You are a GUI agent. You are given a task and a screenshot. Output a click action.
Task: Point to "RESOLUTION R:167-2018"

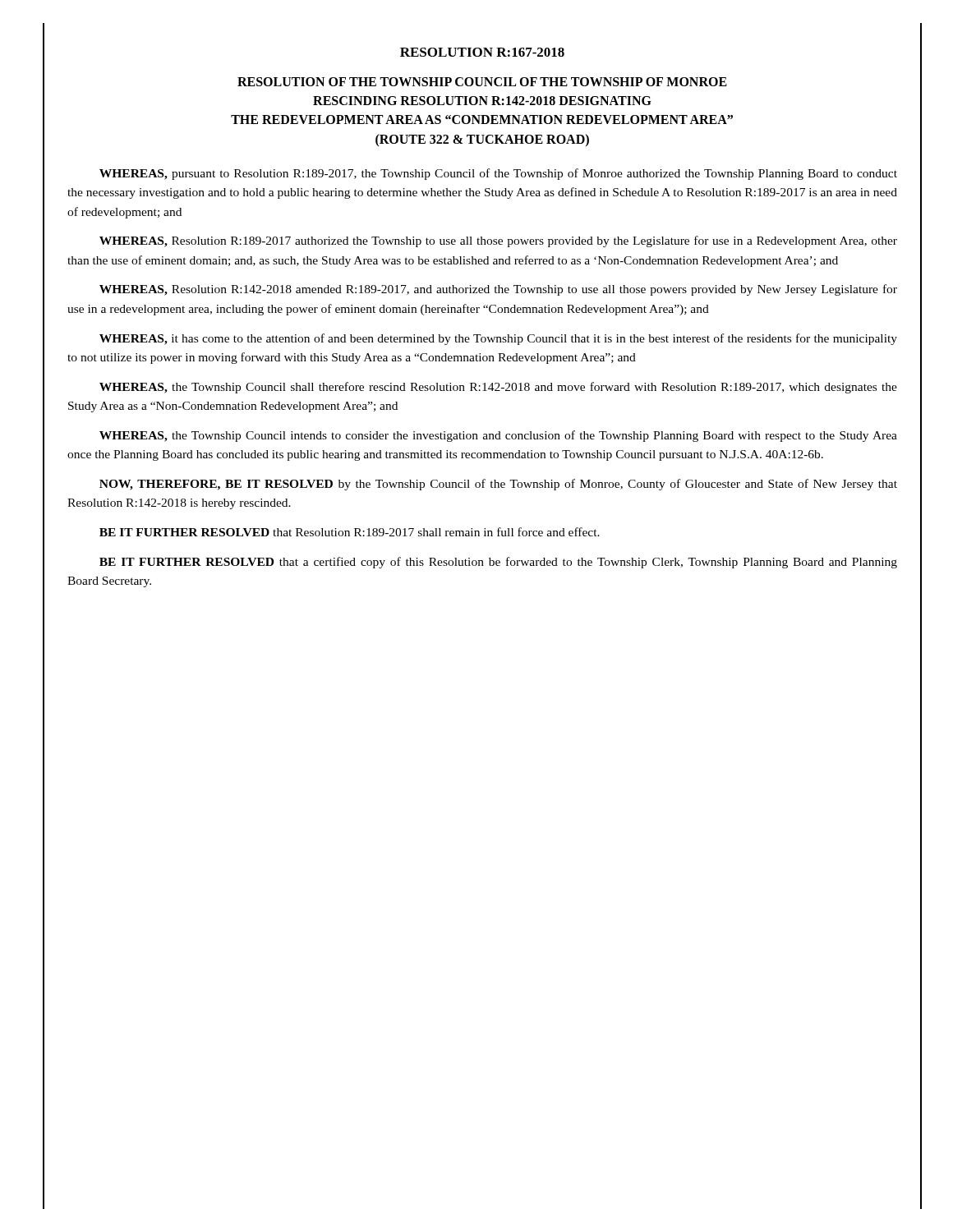482,52
